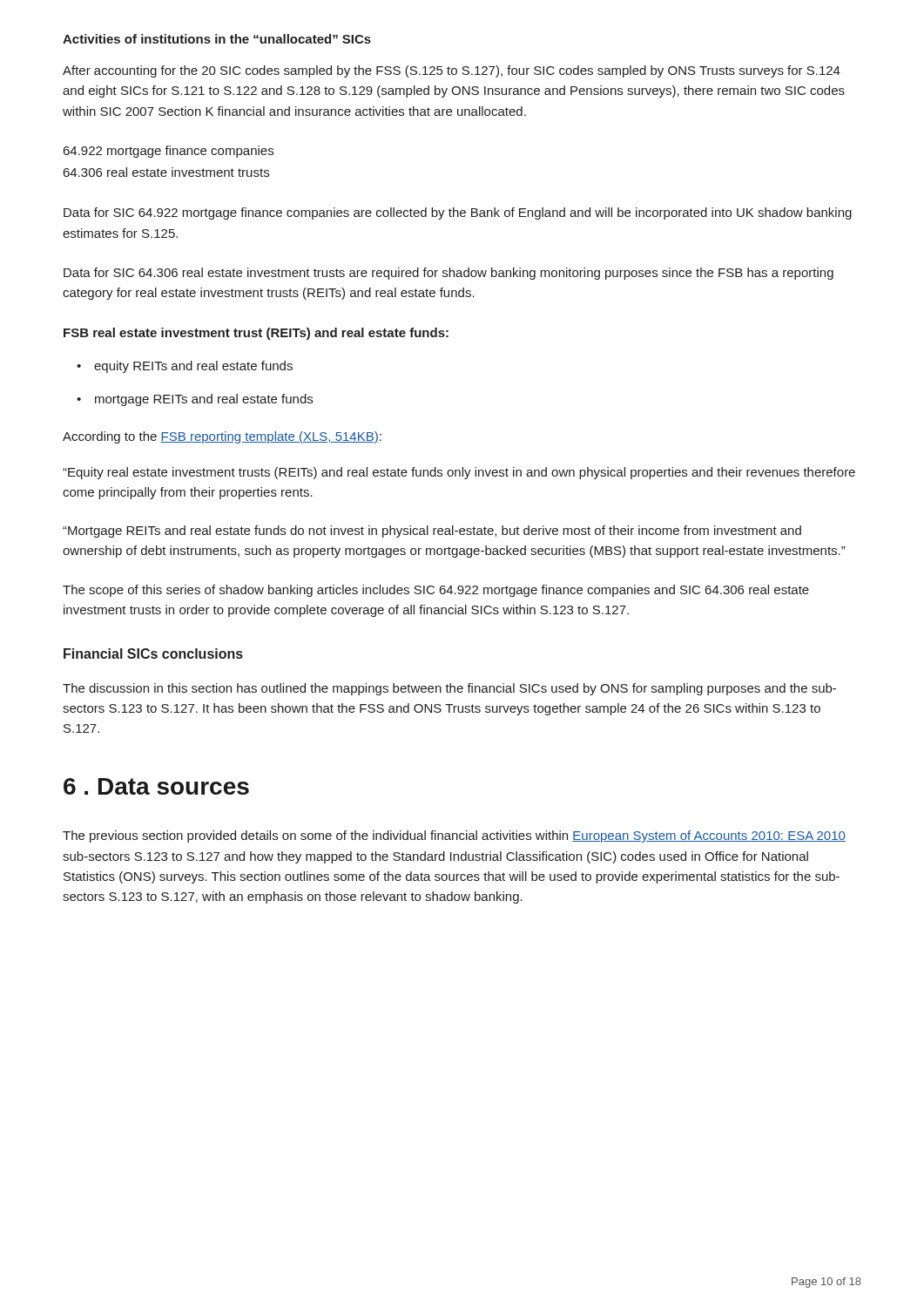Point to the text block starting "The discussion in this section"
This screenshot has height=1307, width=924.
tap(450, 708)
